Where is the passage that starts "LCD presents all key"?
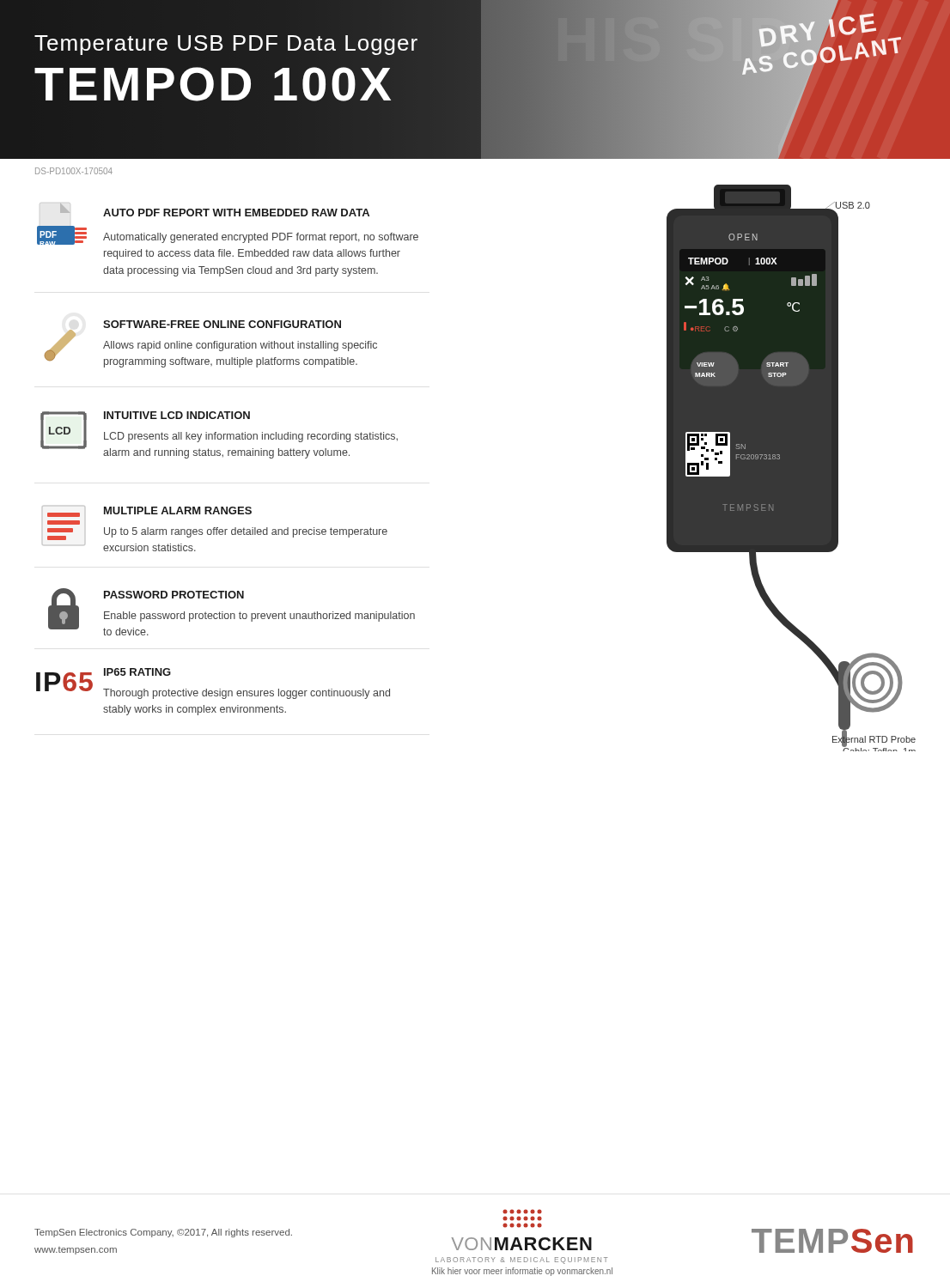This screenshot has width=950, height=1288. click(251, 444)
